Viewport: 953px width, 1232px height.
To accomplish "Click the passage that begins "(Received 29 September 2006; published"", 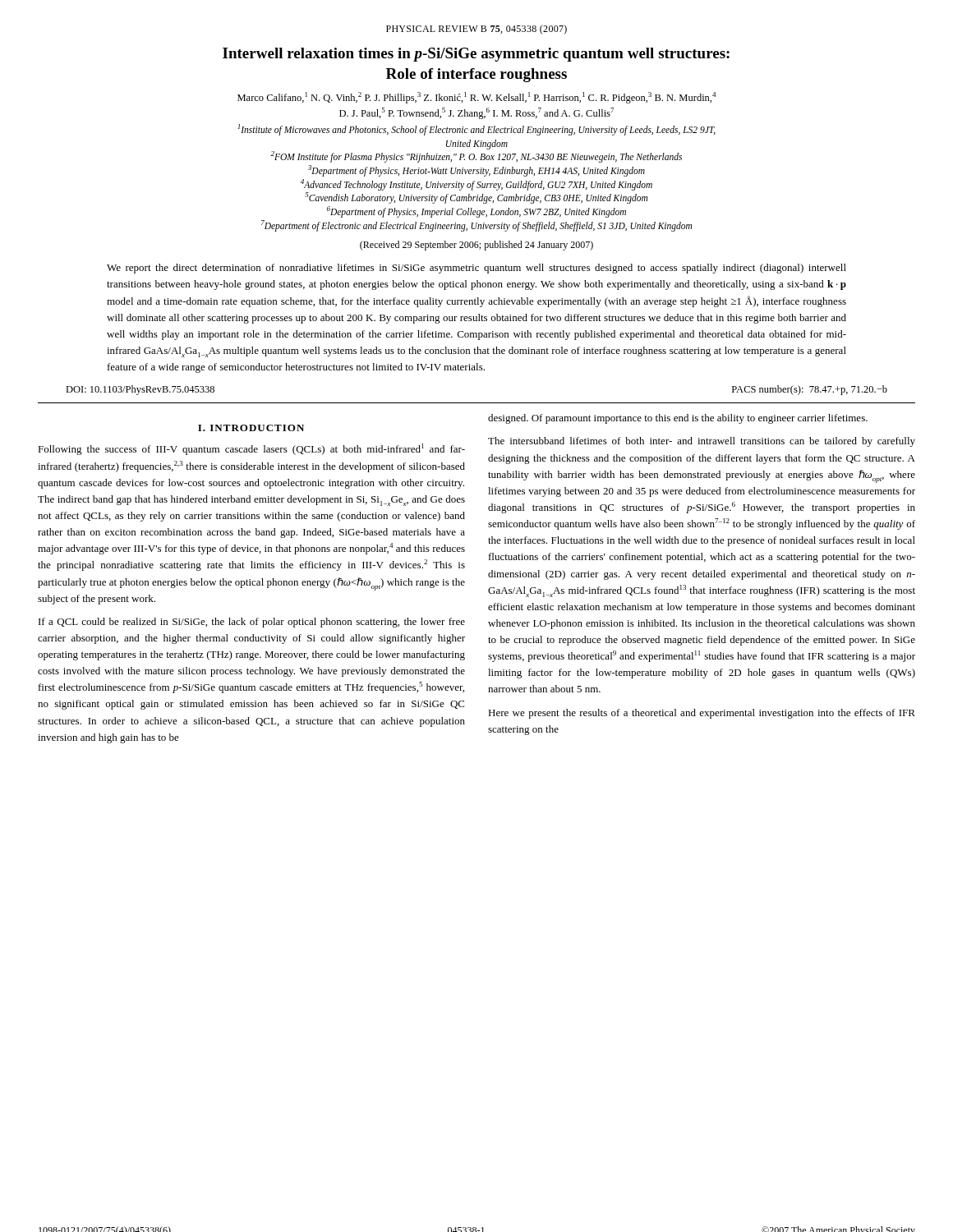I will pos(476,245).
